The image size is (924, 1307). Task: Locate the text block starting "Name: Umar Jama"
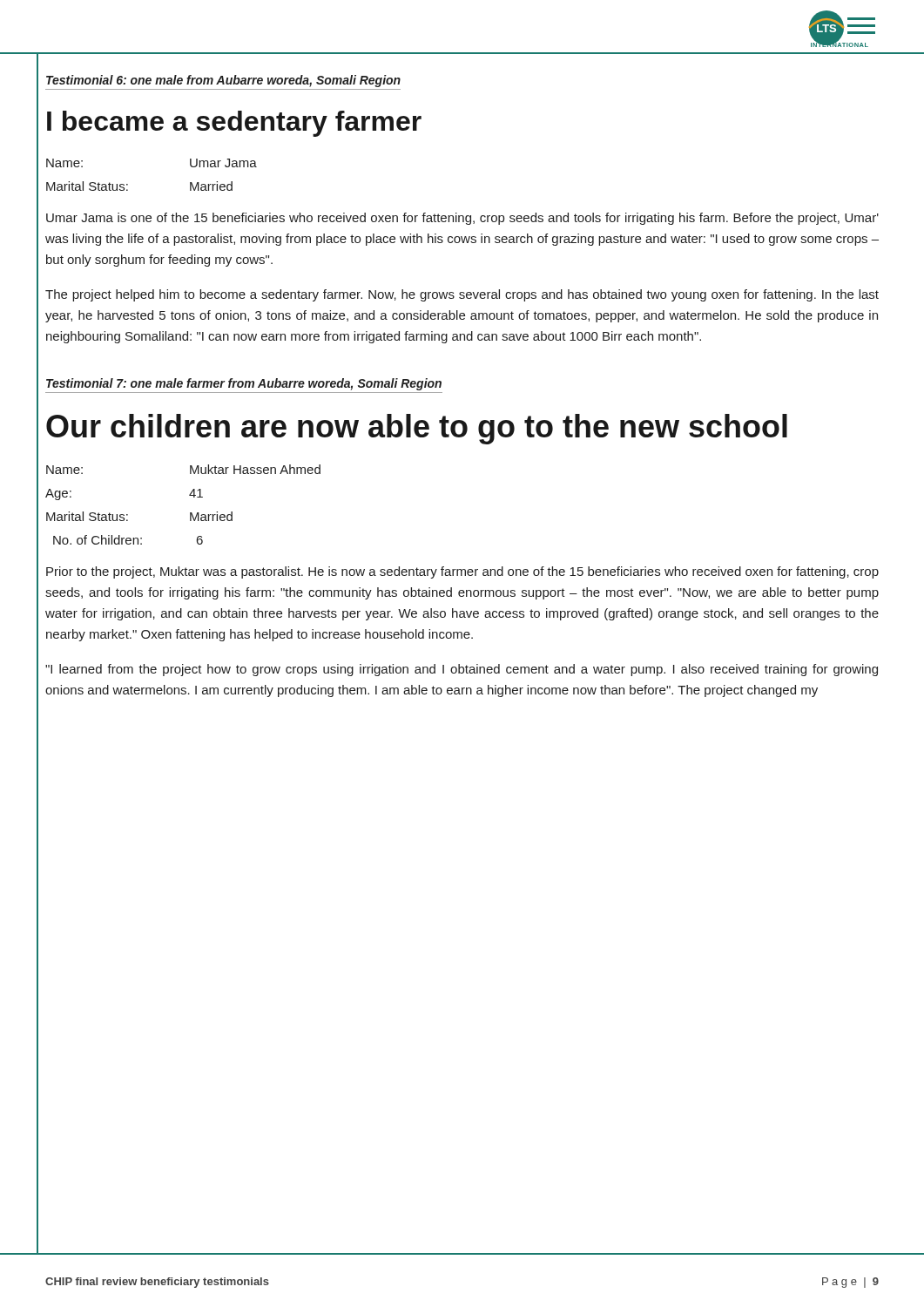coord(67,163)
